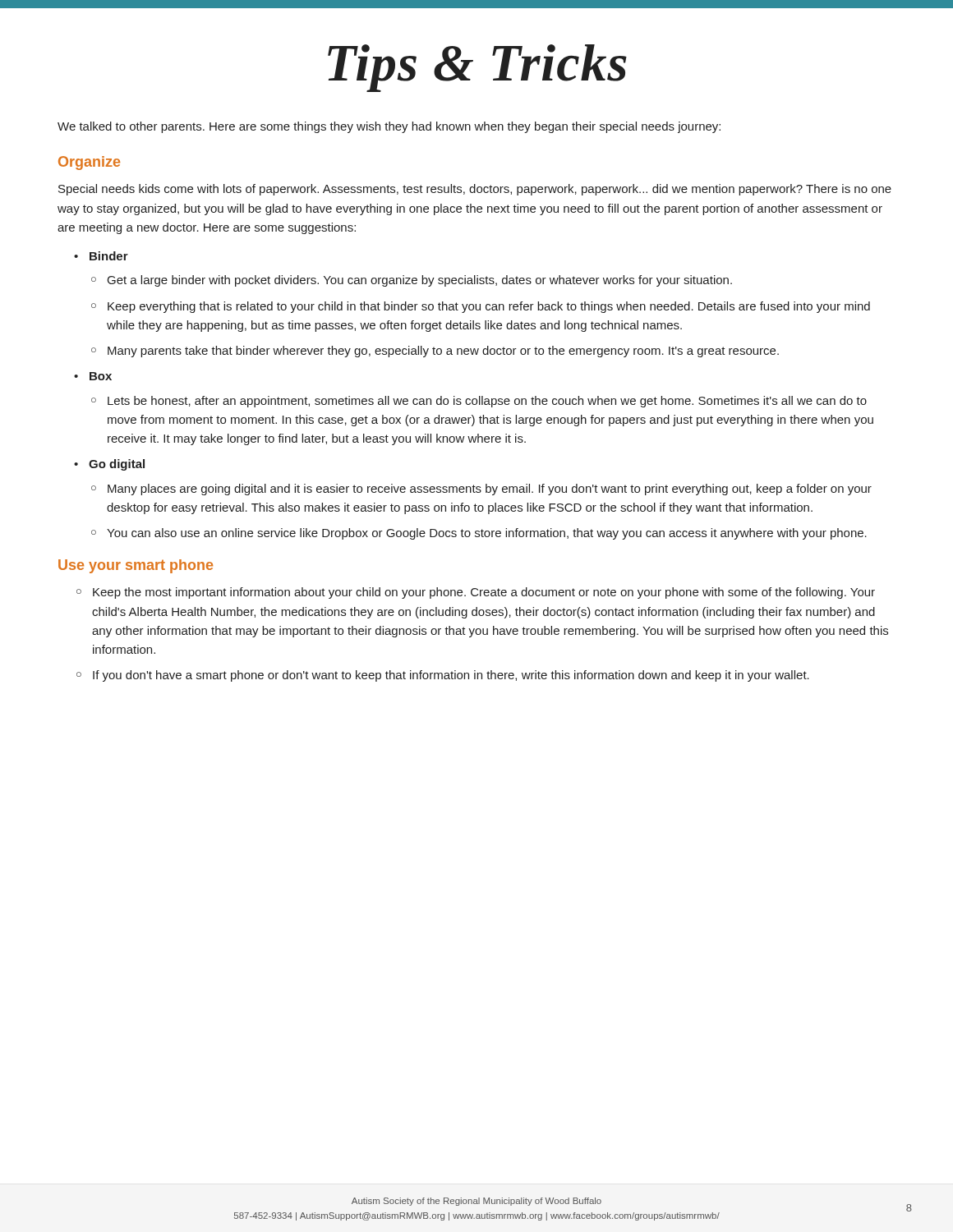953x1232 pixels.
Task: Navigate to the passage starting "Many places are"
Action: (x=489, y=497)
